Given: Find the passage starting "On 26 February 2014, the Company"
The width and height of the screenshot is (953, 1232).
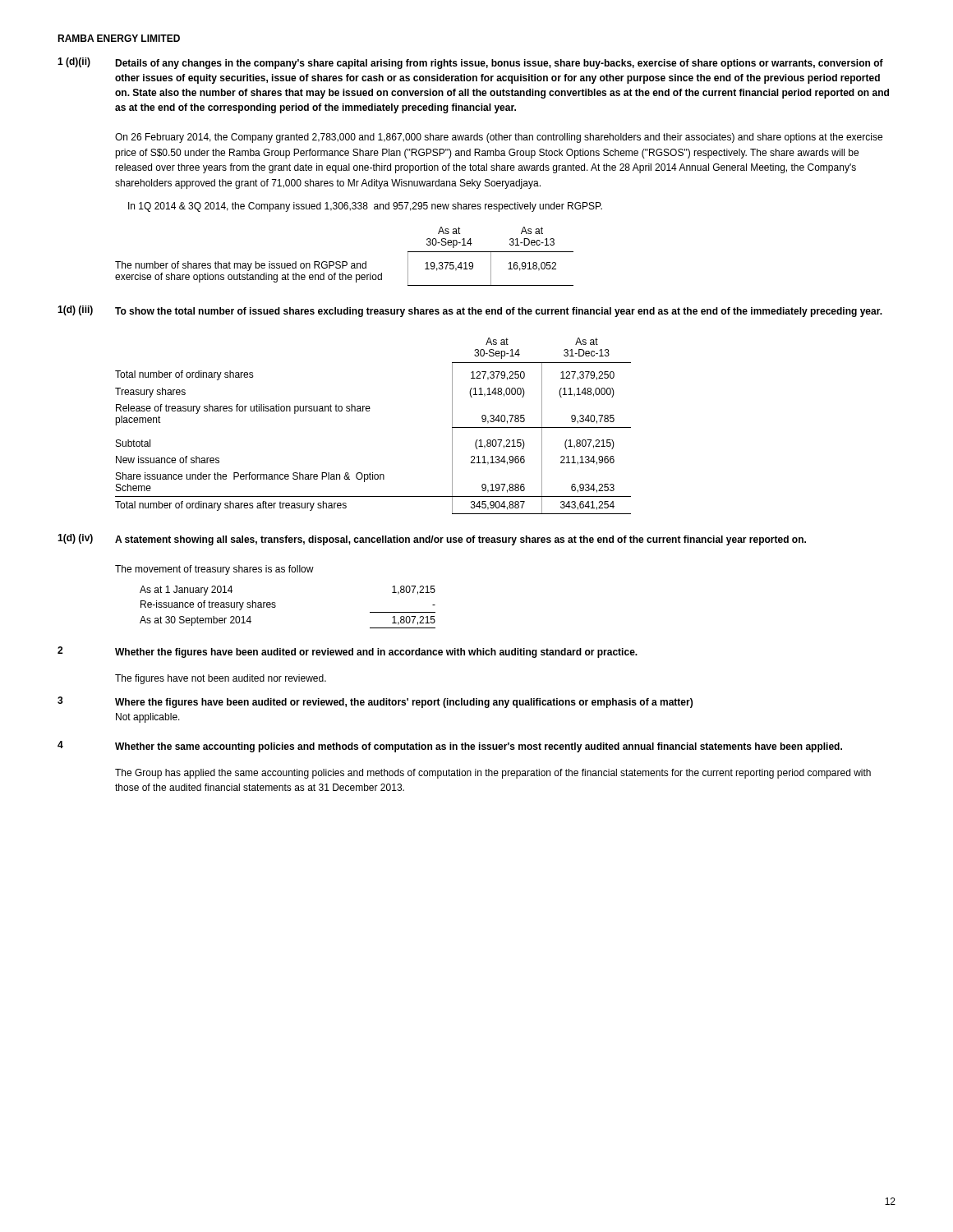Looking at the screenshot, I should click(499, 160).
